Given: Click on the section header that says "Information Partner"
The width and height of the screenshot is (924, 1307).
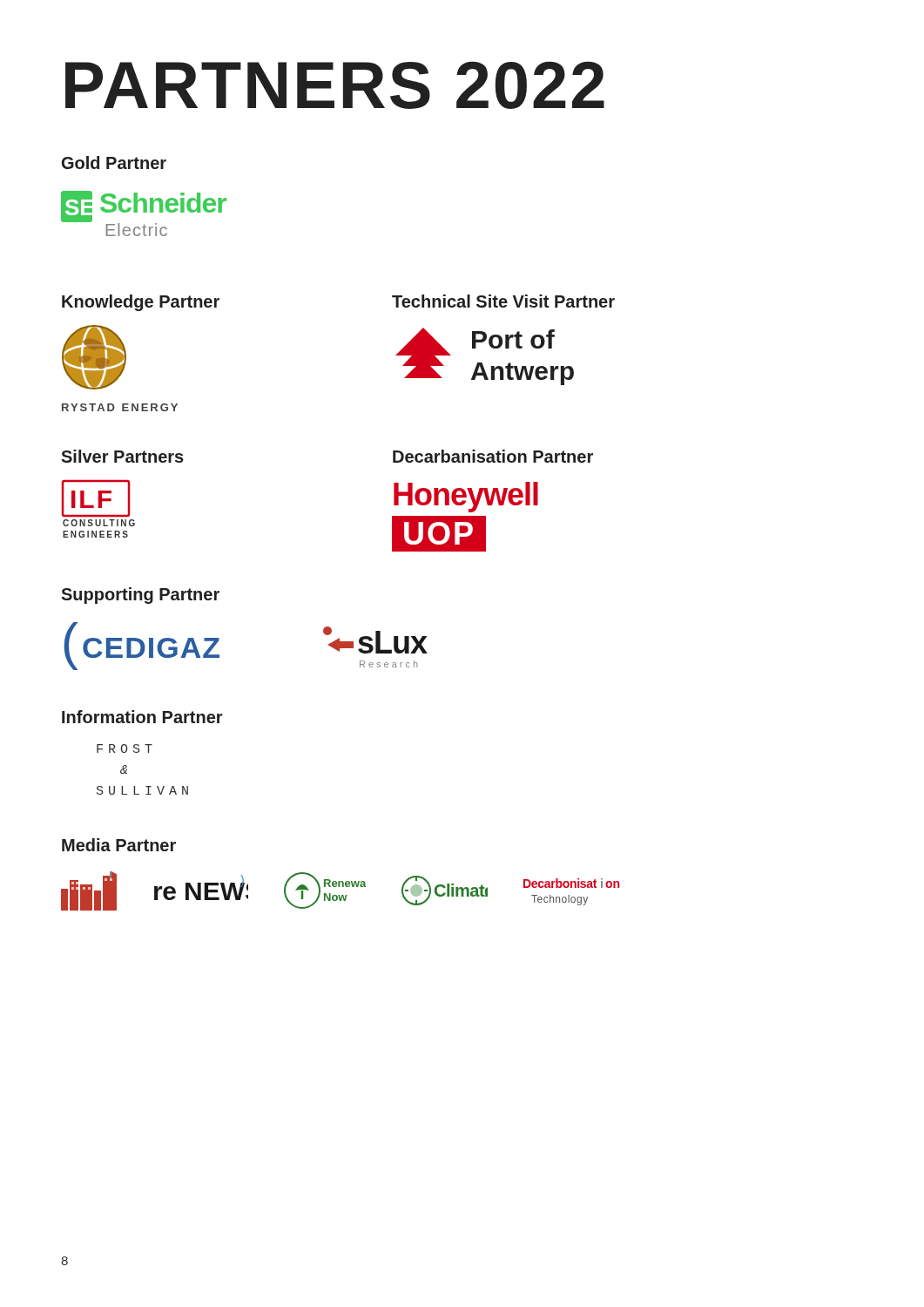Looking at the screenshot, I should point(142,717).
